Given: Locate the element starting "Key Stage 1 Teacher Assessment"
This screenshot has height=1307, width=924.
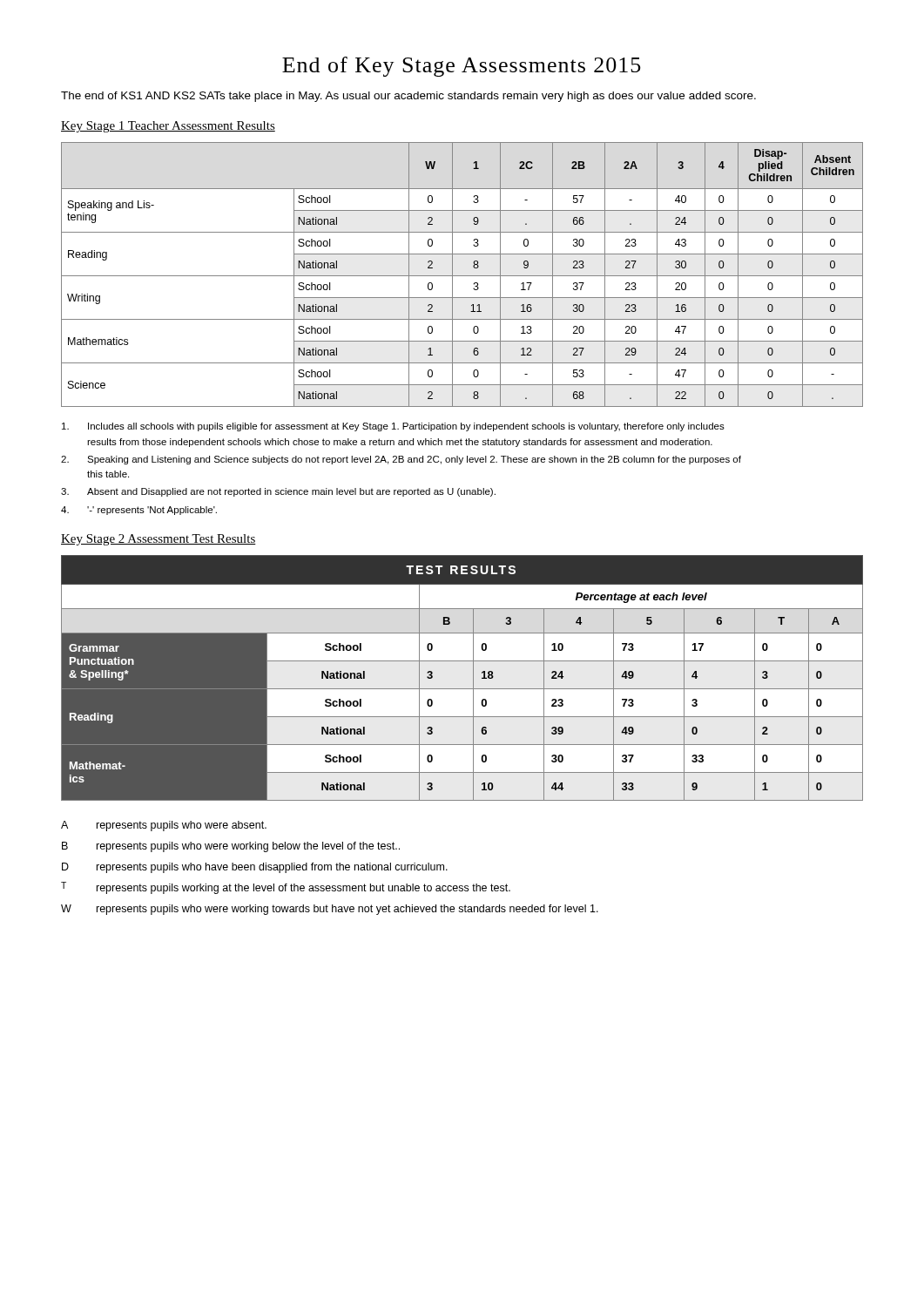Looking at the screenshot, I should click(168, 126).
